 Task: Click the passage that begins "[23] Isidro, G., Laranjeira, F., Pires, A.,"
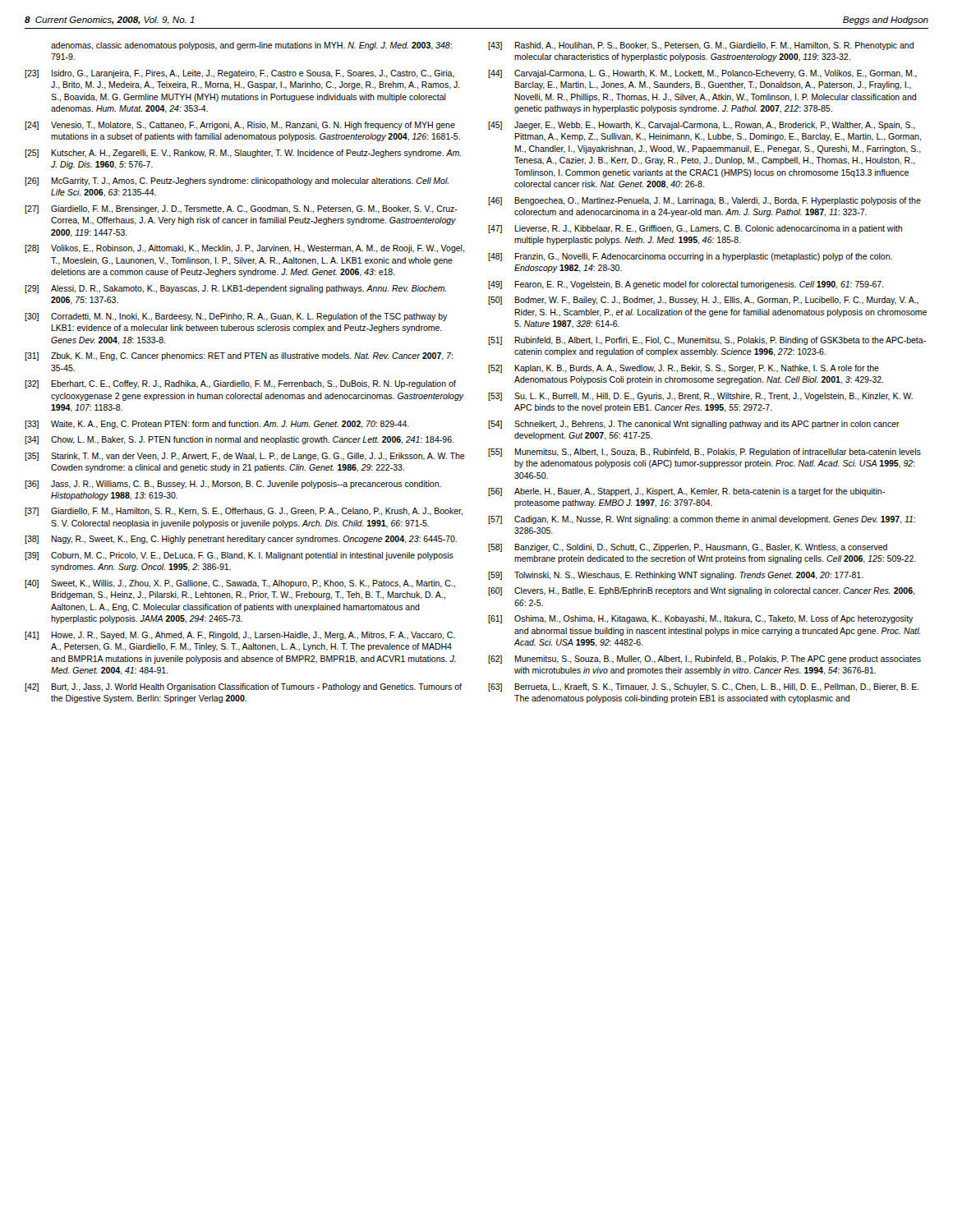tap(245, 91)
